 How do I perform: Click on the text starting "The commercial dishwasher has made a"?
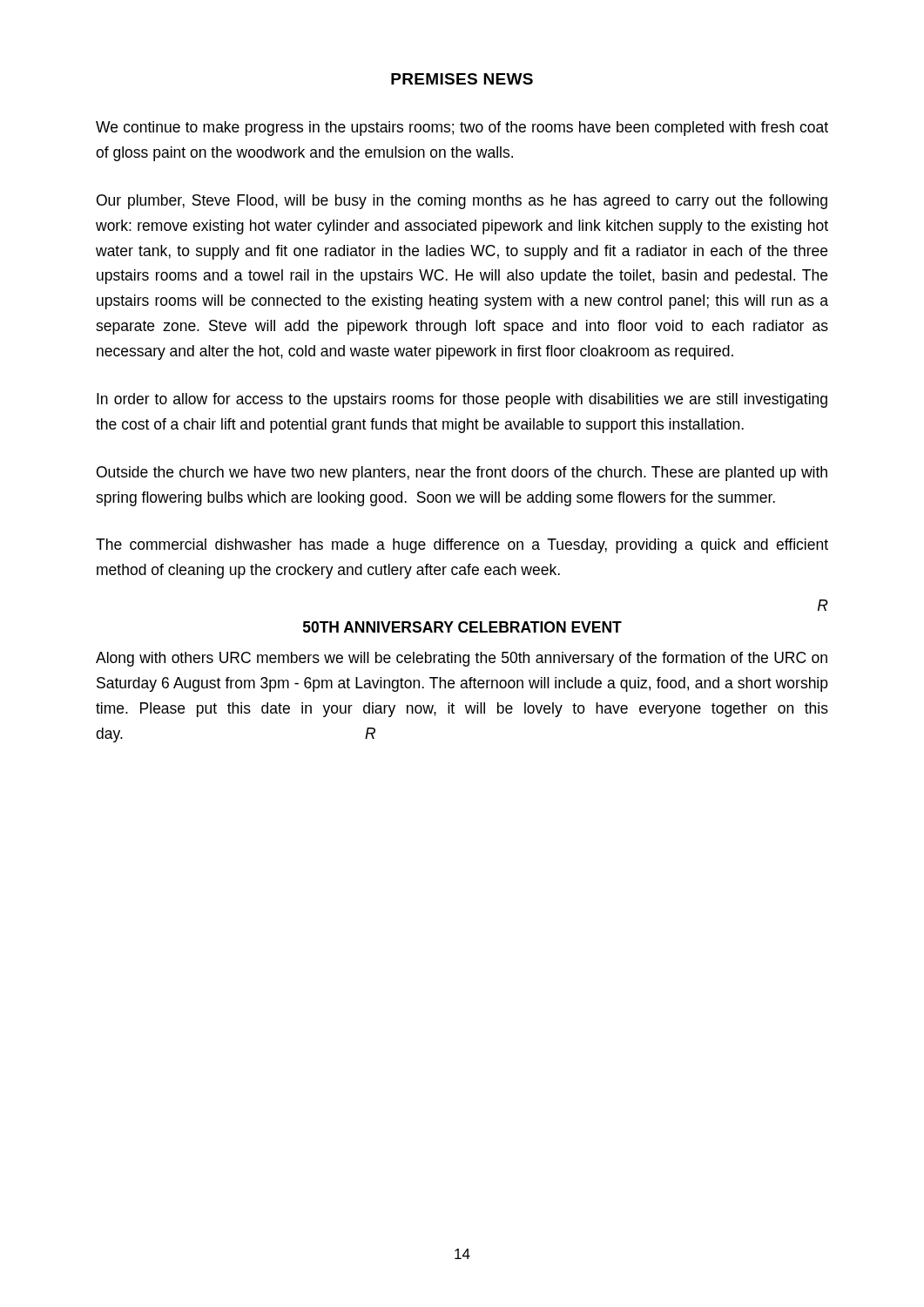pyautogui.click(x=462, y=557)
